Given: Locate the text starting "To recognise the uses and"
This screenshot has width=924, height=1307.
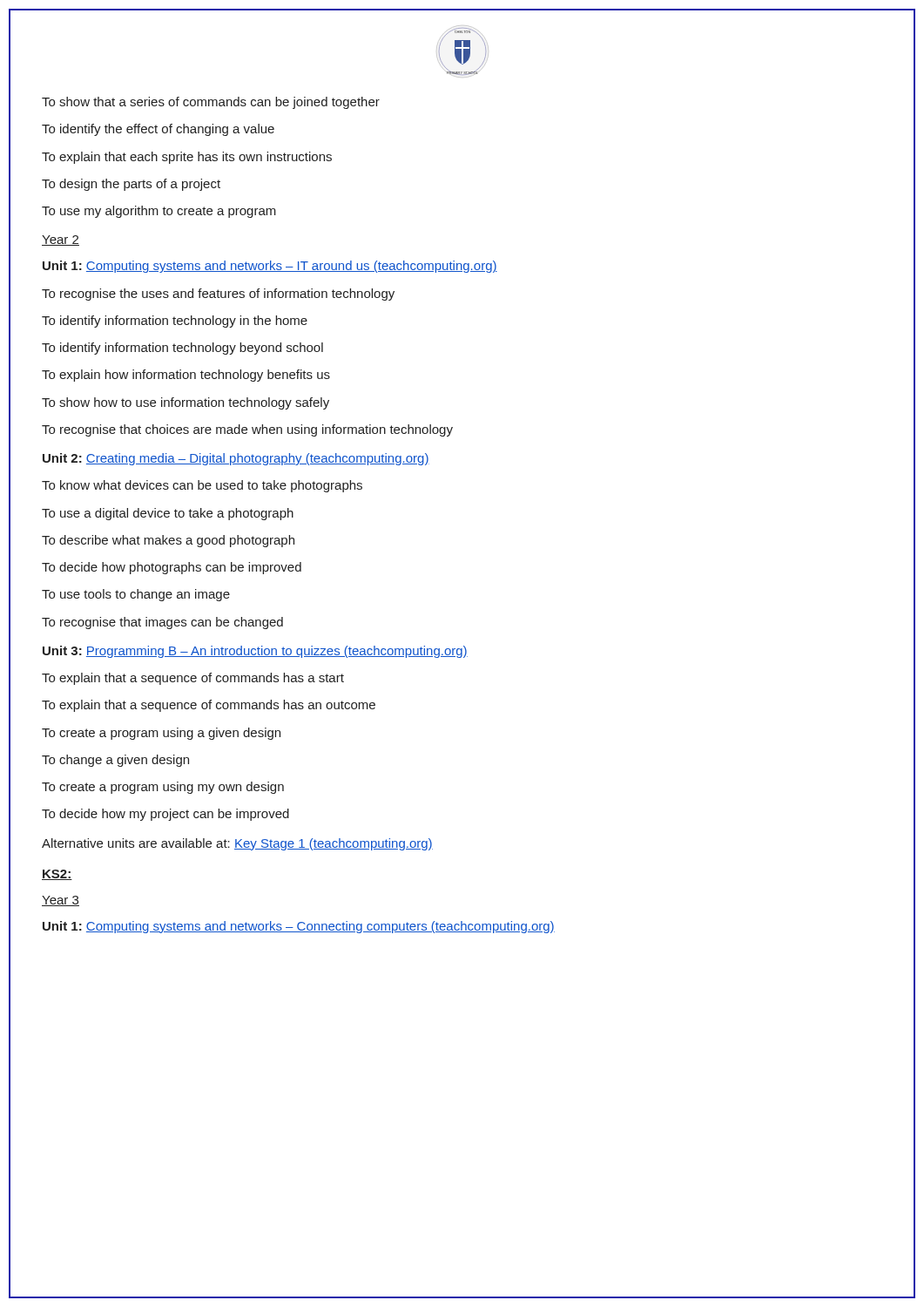Looking at the screenshot, I should click(218, 295).
